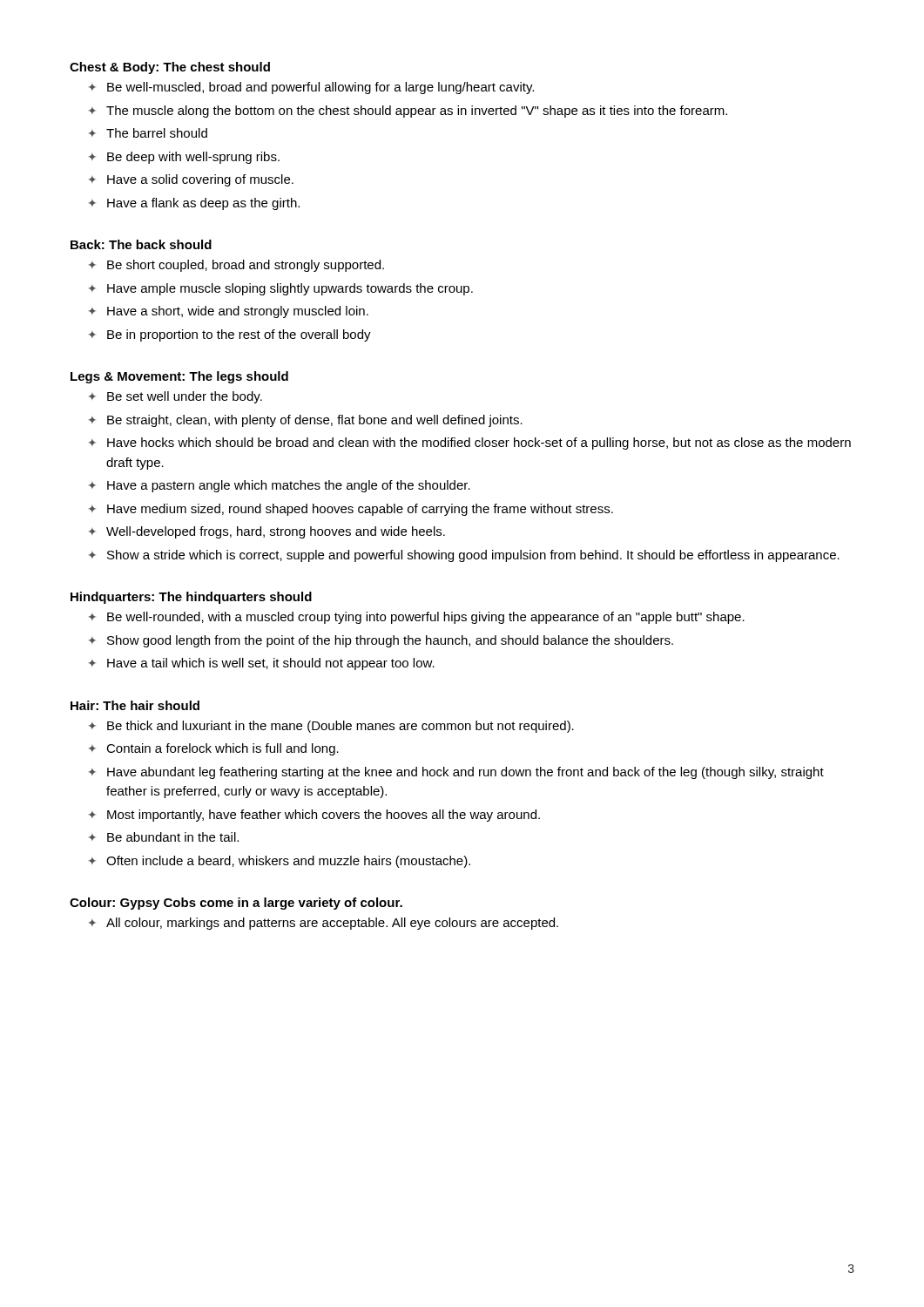
Task: Where does it say "Hair: The hair should"?
Action: (135, 705)
